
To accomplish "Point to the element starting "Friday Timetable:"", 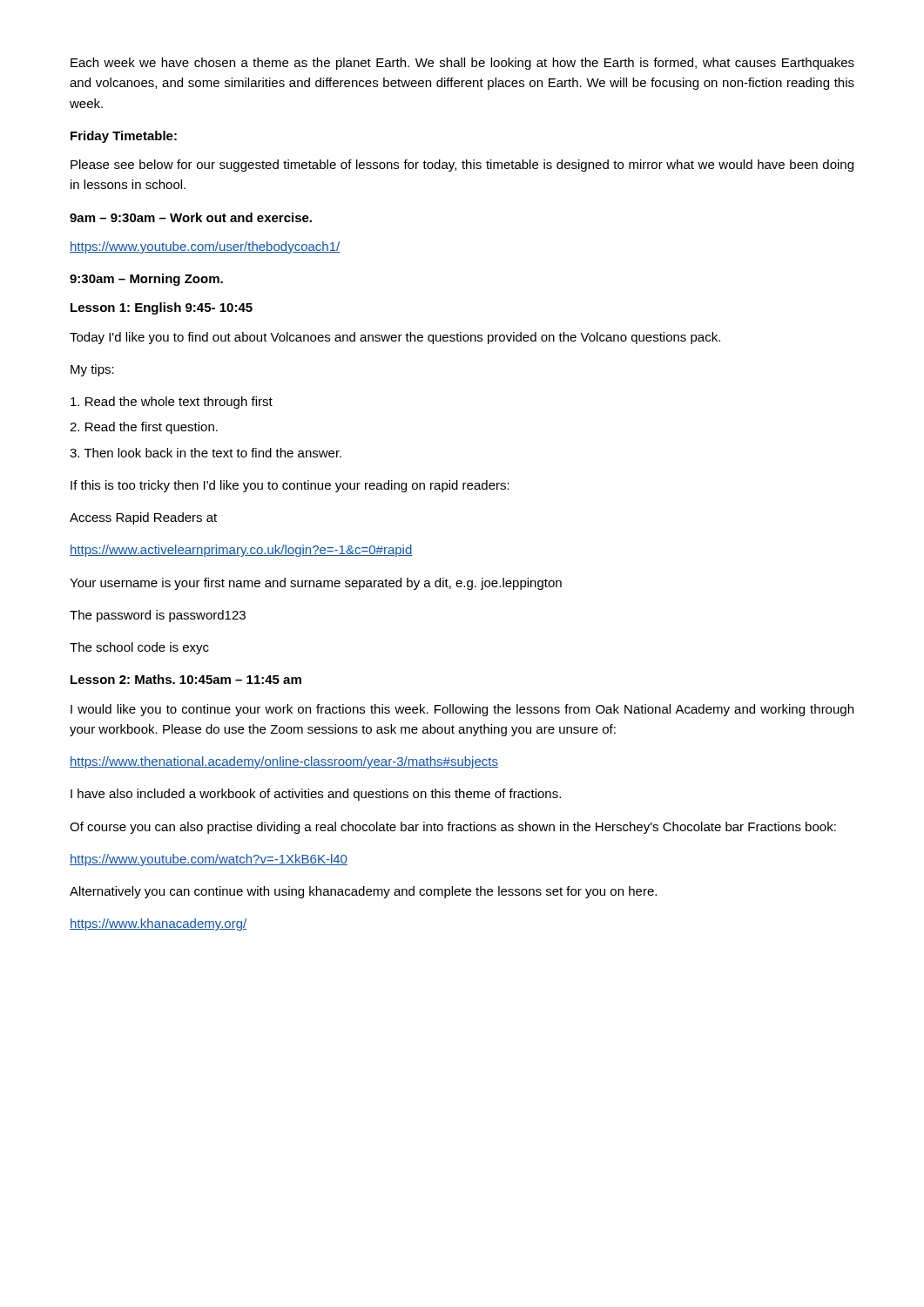I will coord(124,135).
